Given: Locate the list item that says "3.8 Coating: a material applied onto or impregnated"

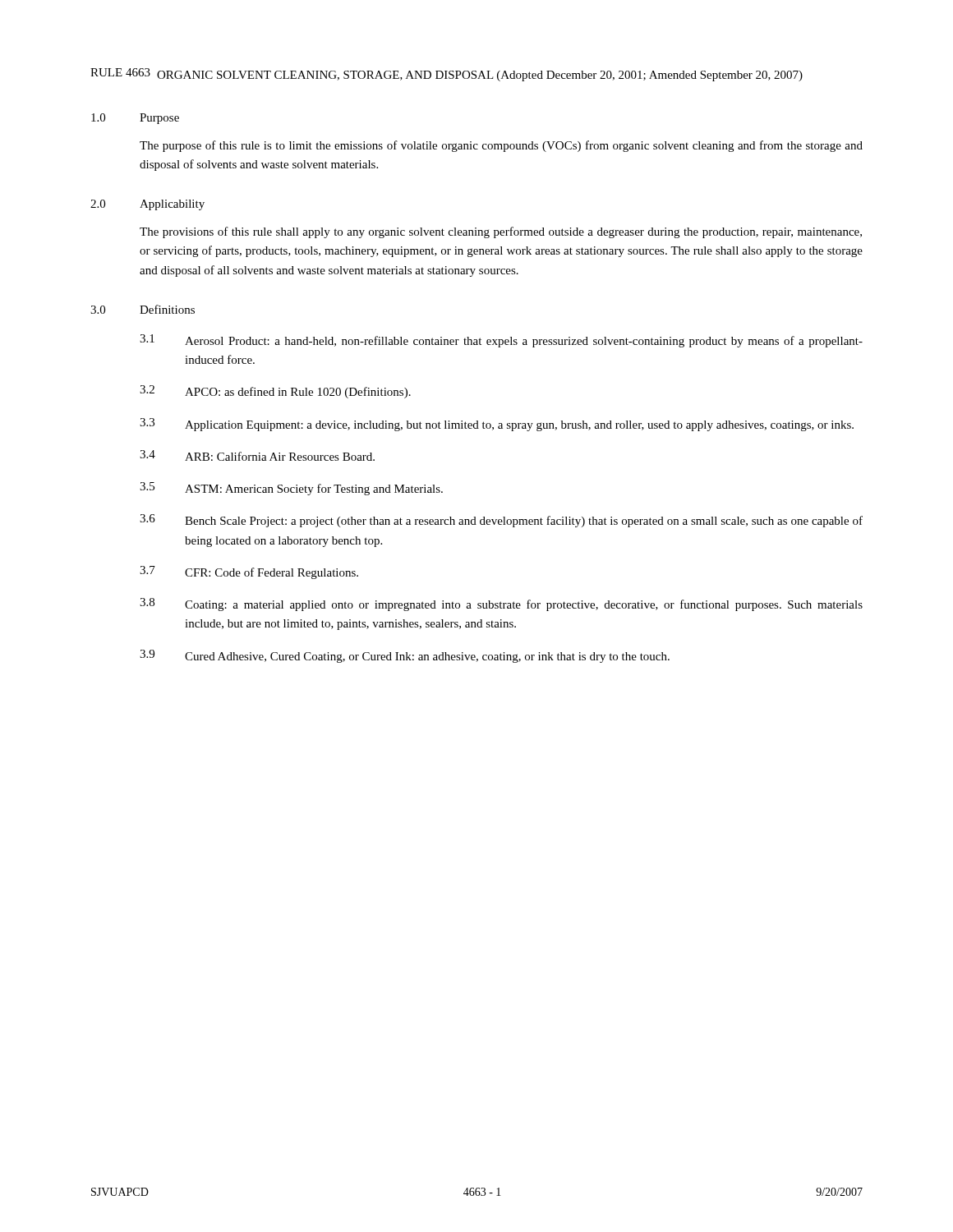Looking at the screenshot, I should (501, 615).
